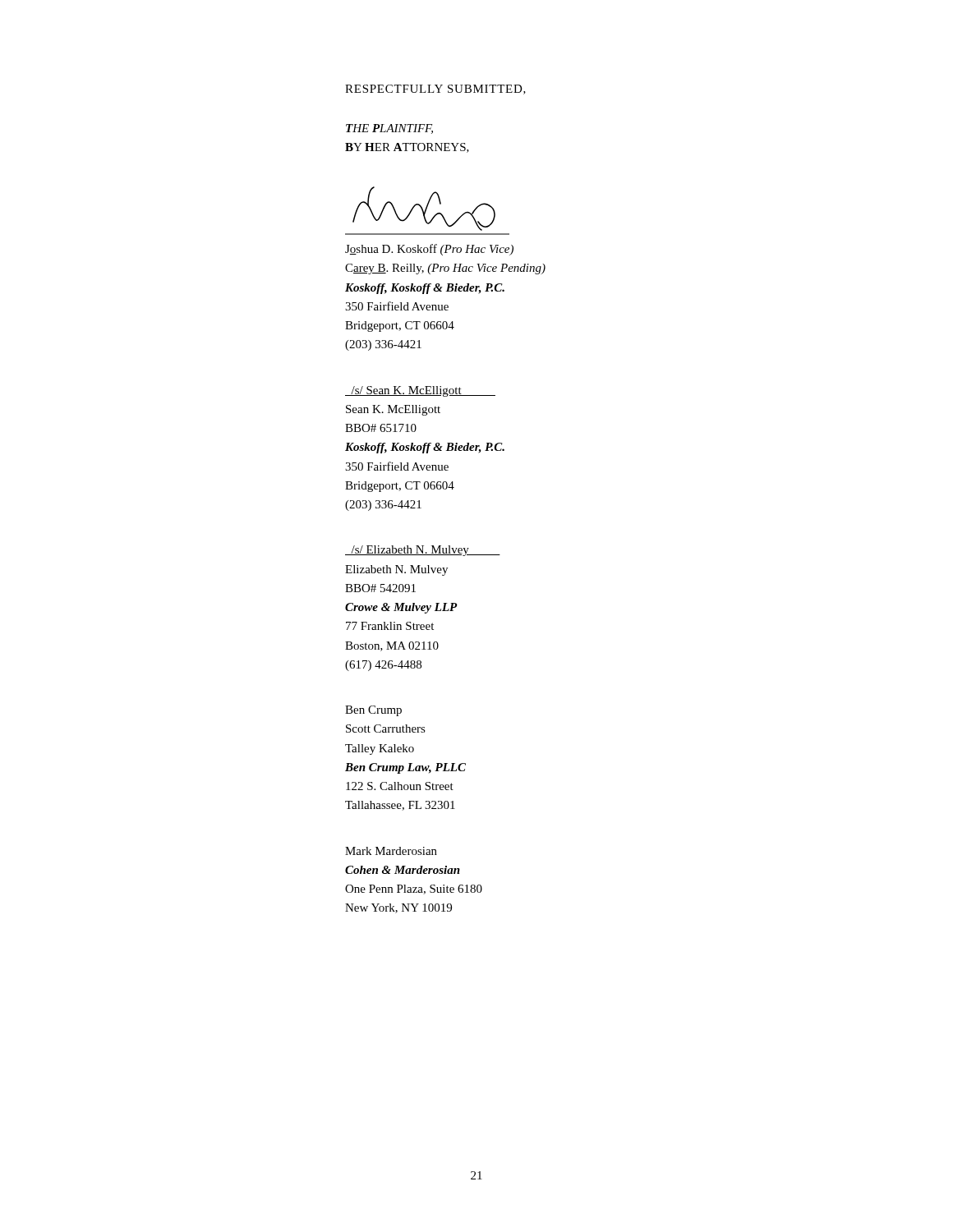
Task: Click on the text block with the text "Mark Marderosian Cohen &"
Action: (x=391, y=851)
